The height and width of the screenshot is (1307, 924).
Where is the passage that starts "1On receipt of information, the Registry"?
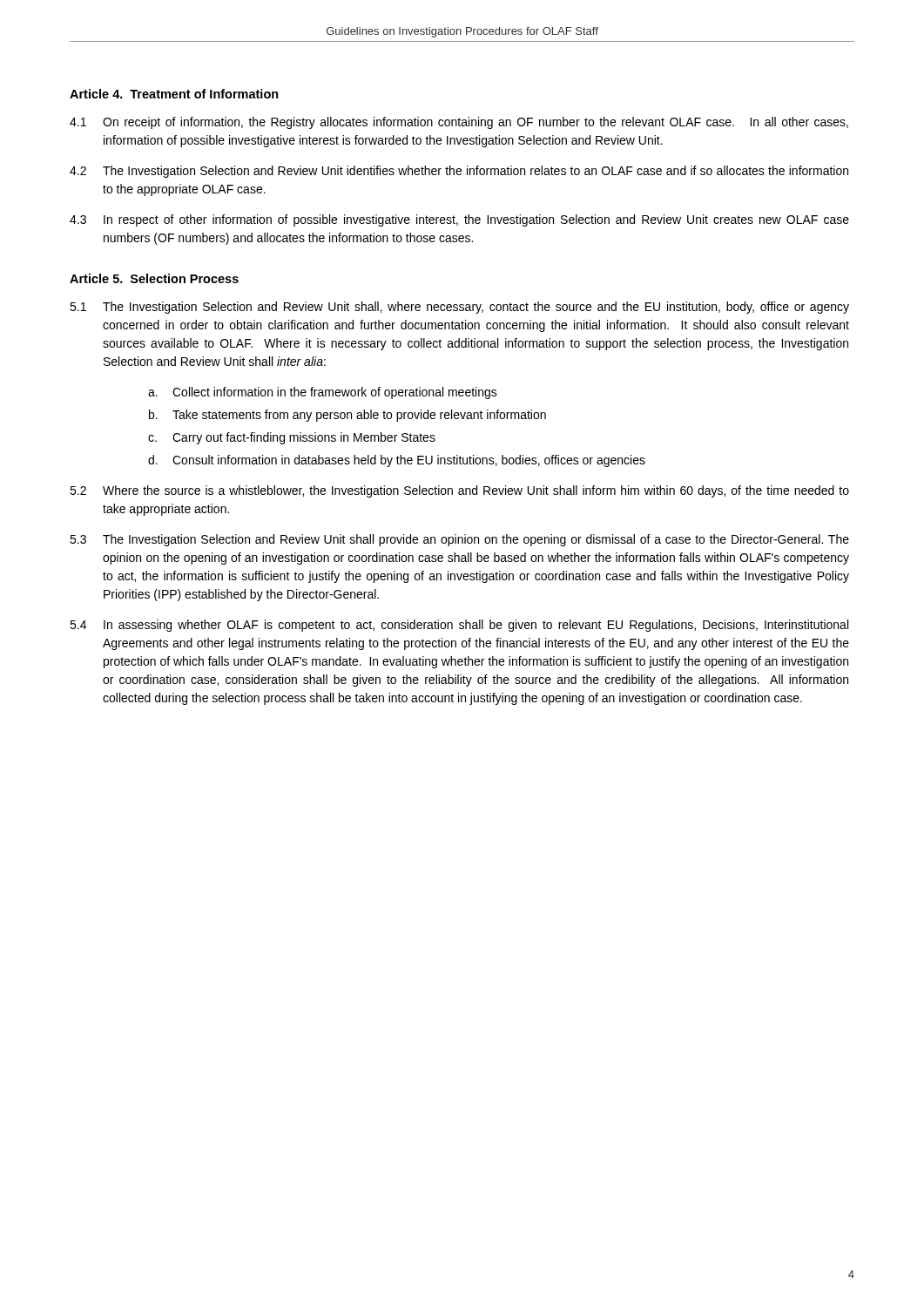click(459, 132)
